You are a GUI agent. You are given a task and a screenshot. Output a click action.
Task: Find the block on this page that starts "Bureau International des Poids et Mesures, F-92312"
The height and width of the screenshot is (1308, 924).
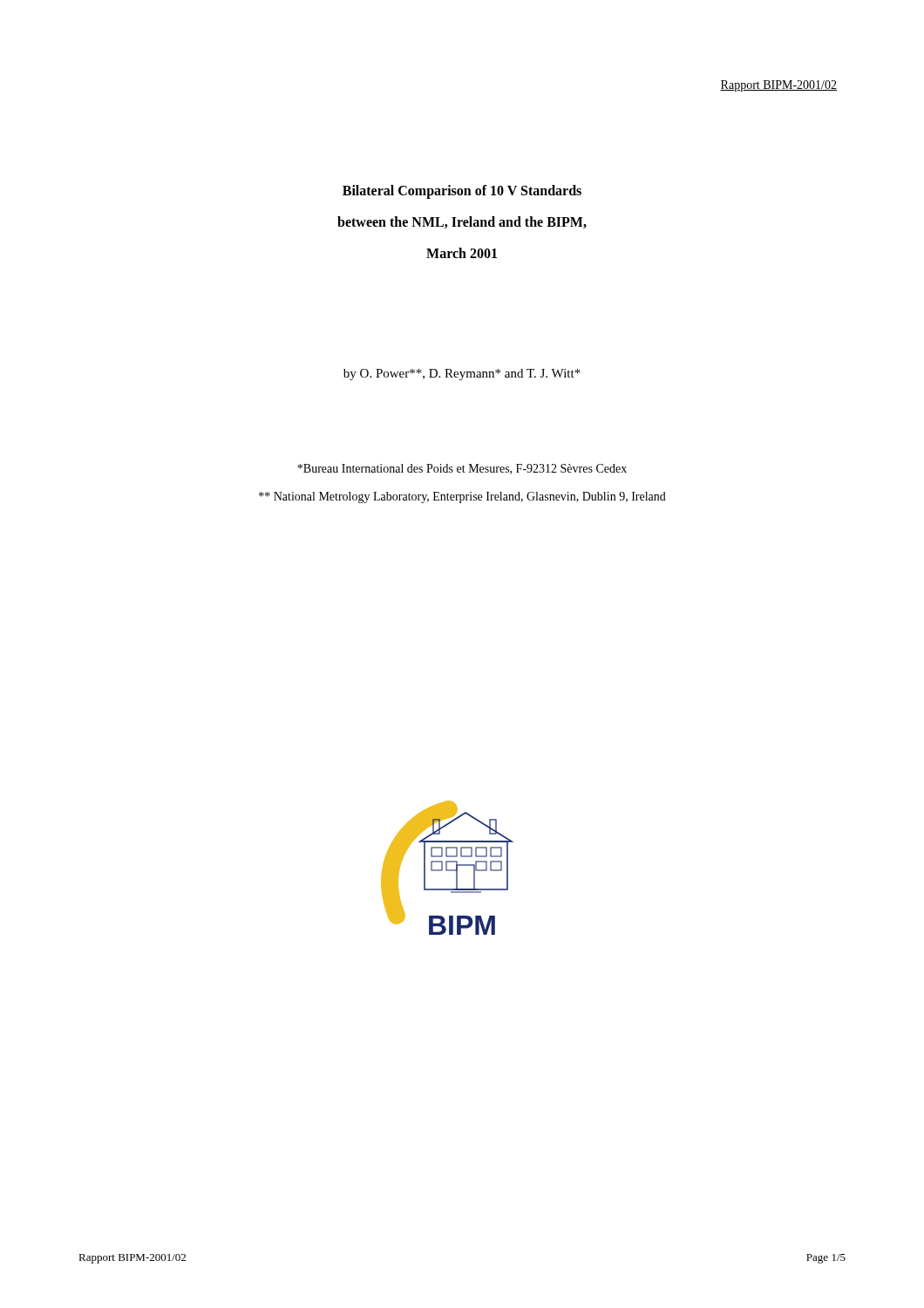click(x=462, y=469)
